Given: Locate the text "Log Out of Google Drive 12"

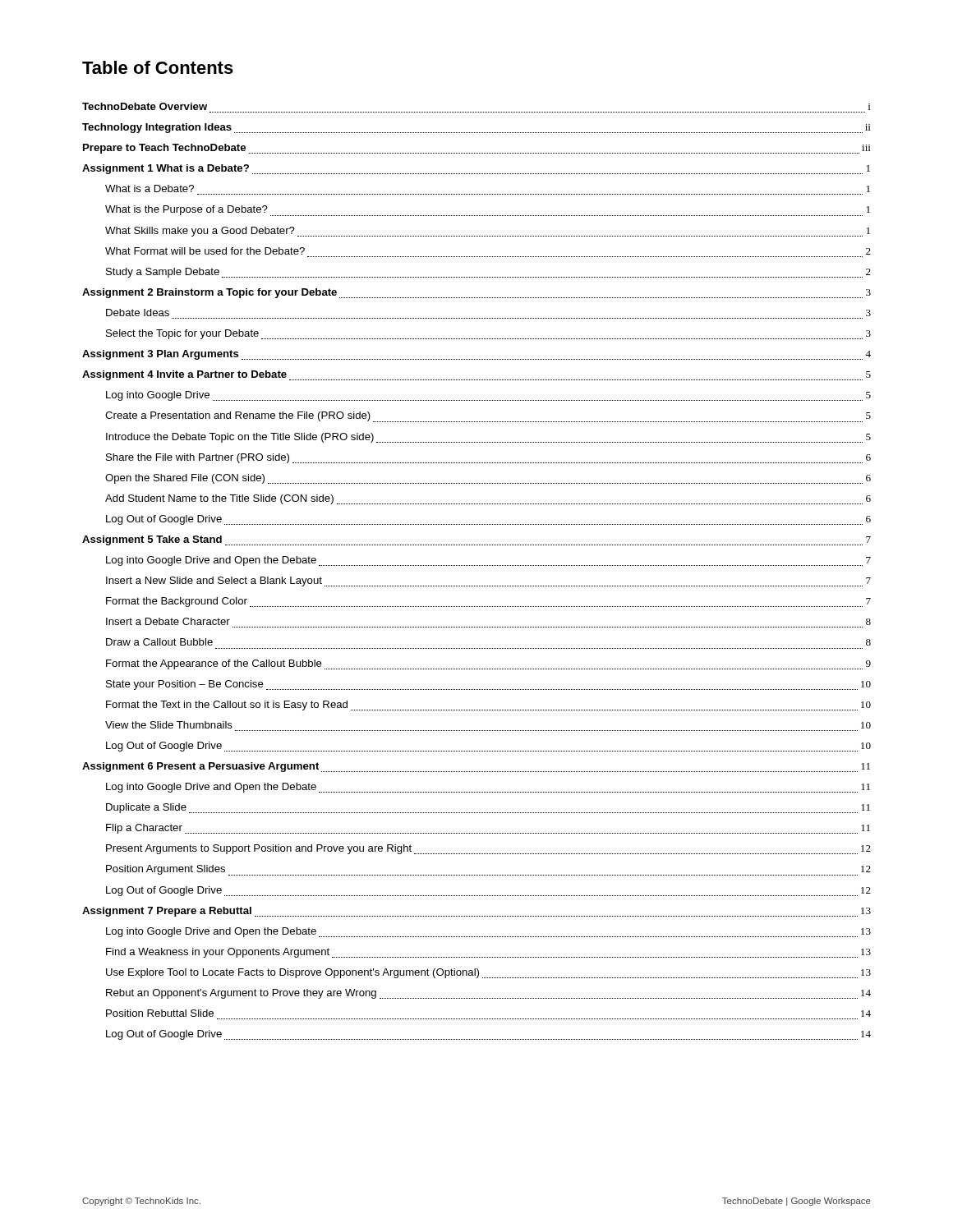Looking at the screenshot, I should click(476, 890).
